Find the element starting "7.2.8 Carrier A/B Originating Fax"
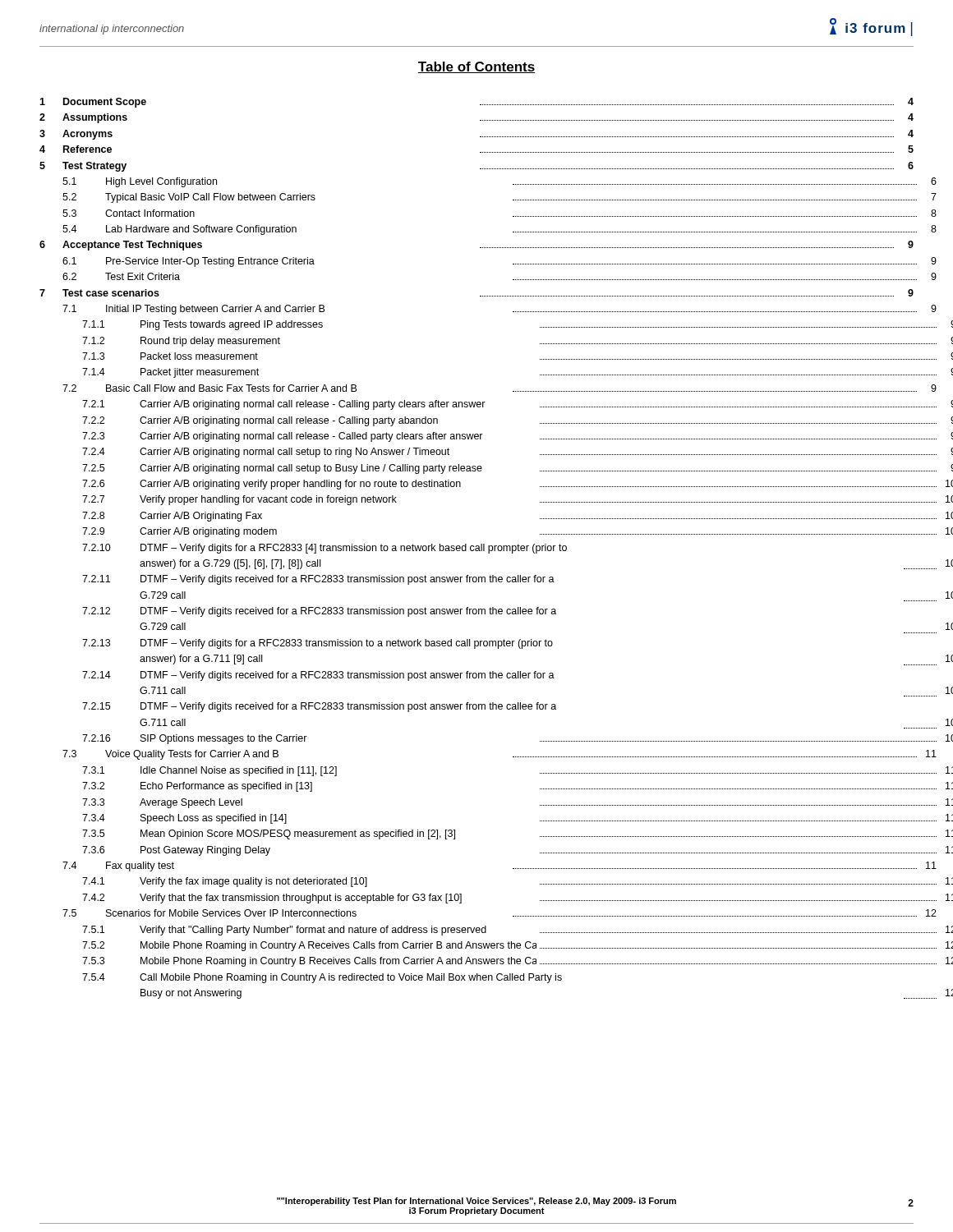The height and width of the screenshot is (1232, 953). [x=93, y=516]
